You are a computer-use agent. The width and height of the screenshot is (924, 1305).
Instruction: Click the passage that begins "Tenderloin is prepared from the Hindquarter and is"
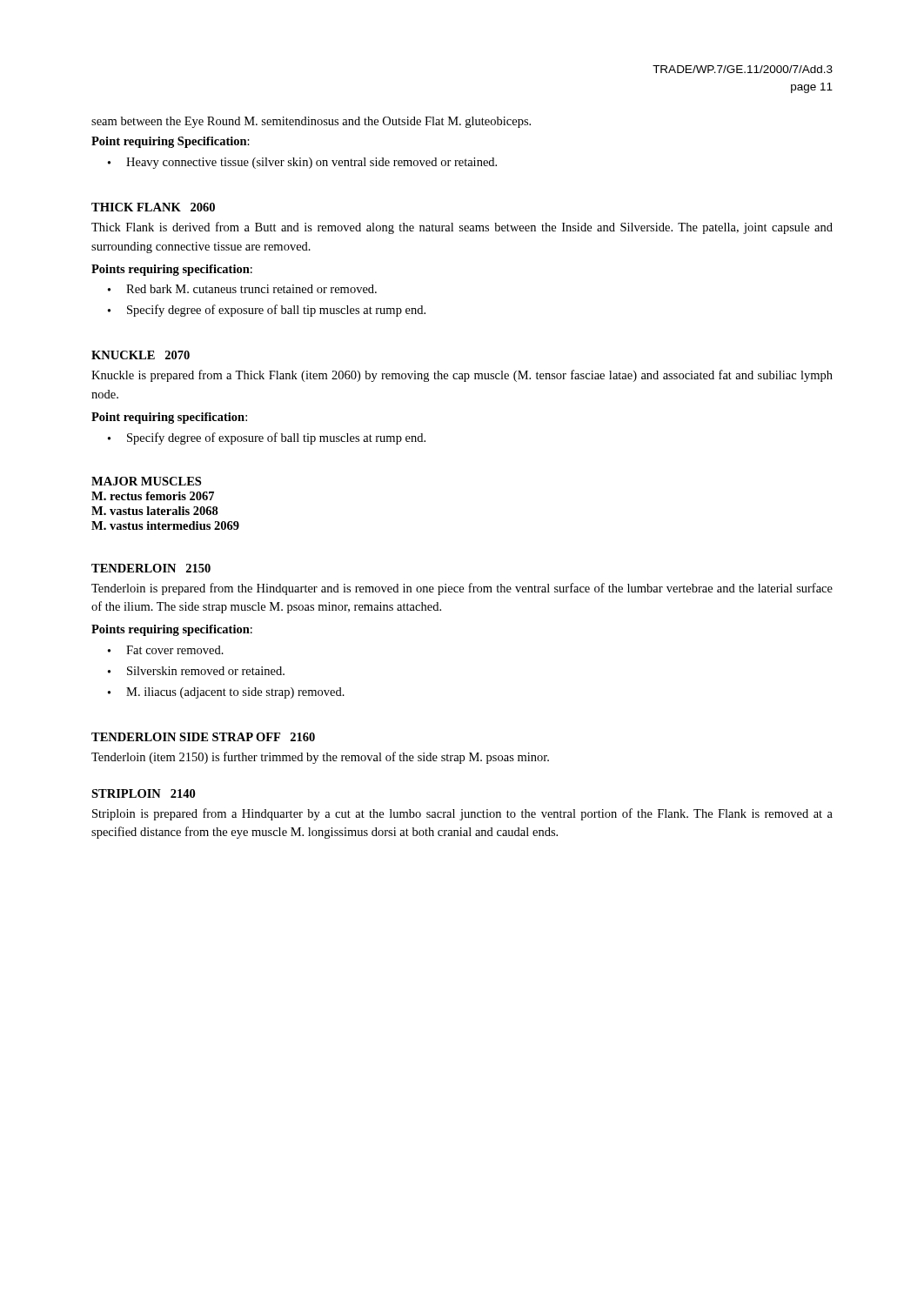(x=462, y=597)
